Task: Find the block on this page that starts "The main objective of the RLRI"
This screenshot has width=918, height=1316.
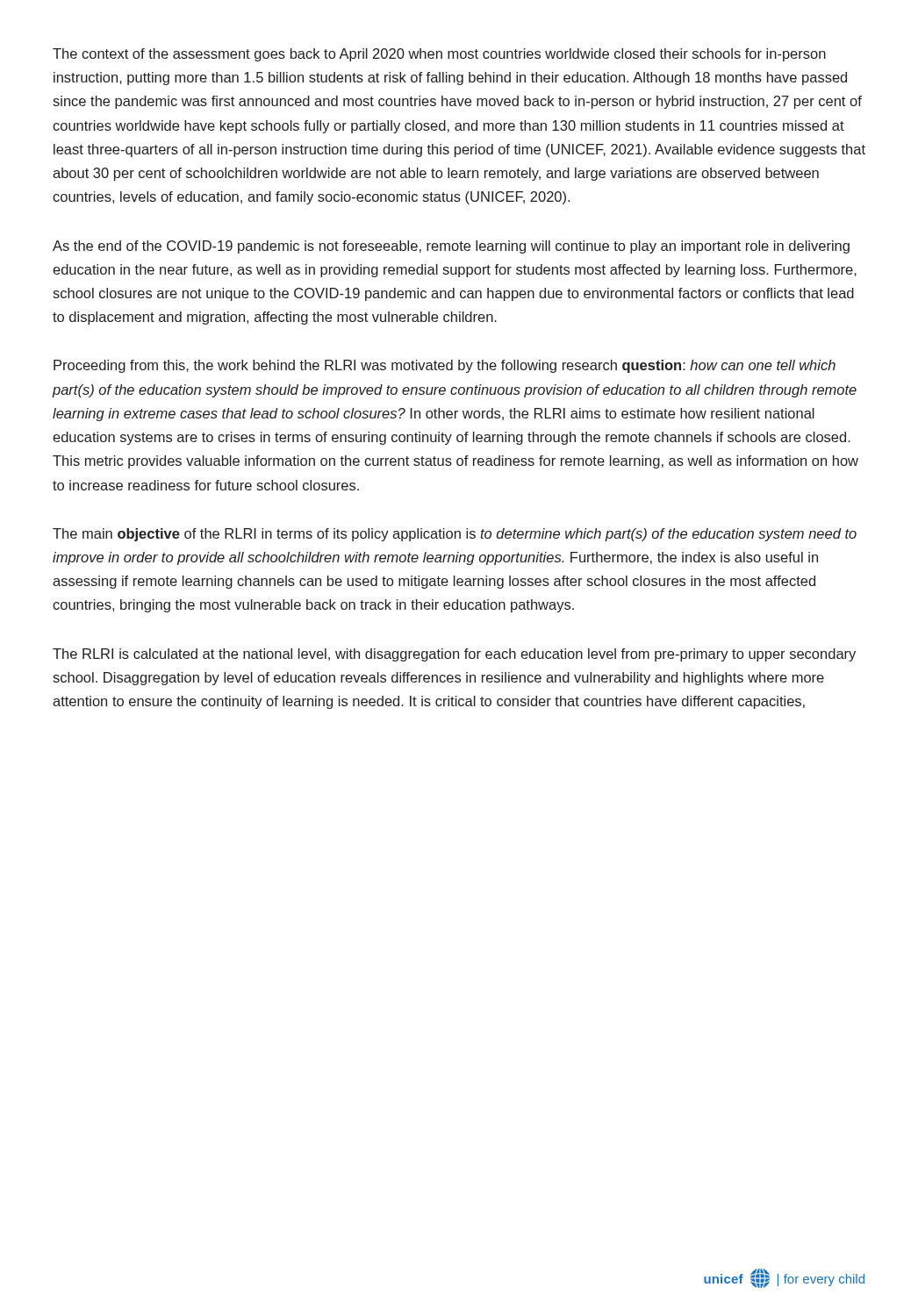Action: 455,569
